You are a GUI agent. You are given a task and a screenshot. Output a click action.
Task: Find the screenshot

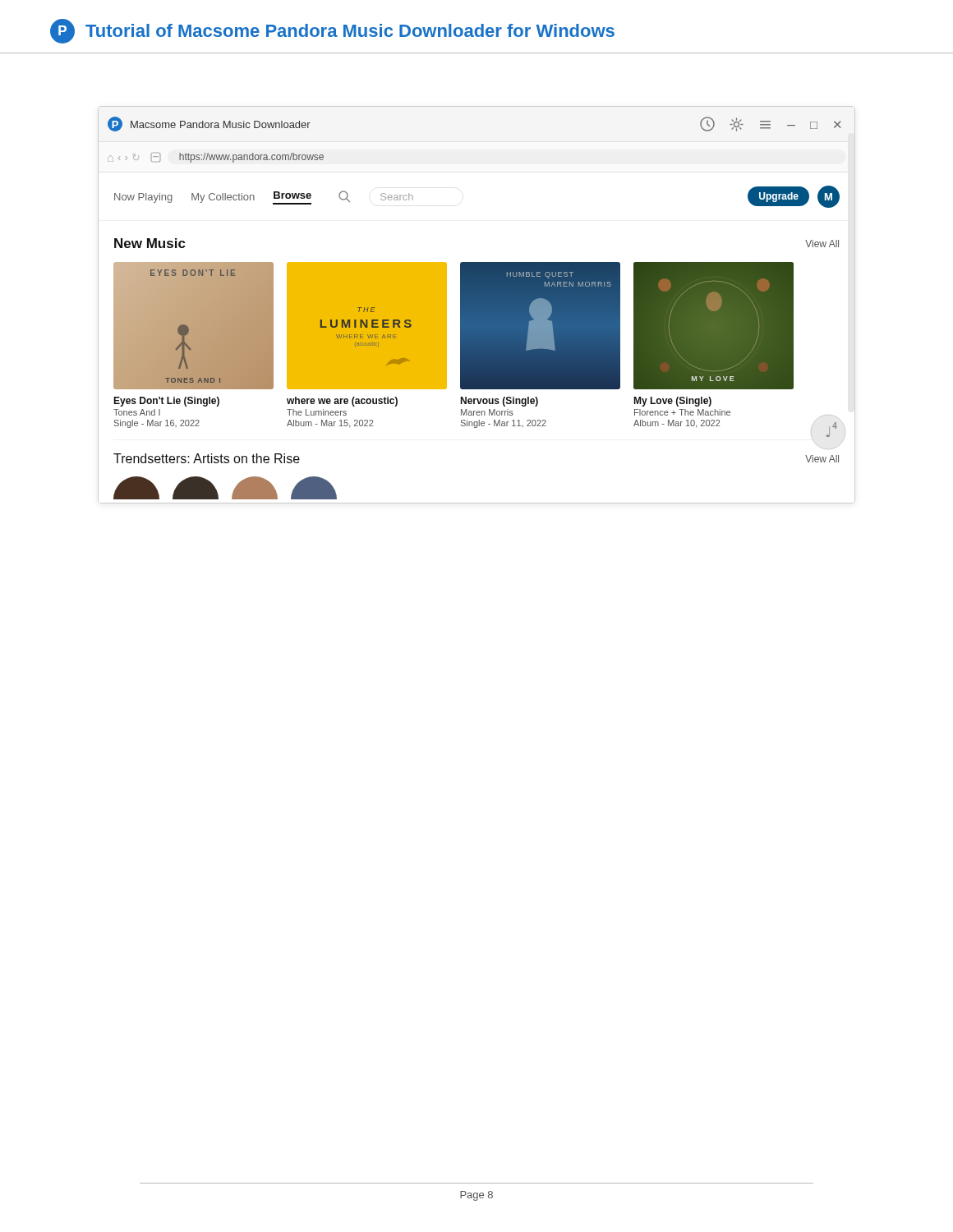coord(476,305)
